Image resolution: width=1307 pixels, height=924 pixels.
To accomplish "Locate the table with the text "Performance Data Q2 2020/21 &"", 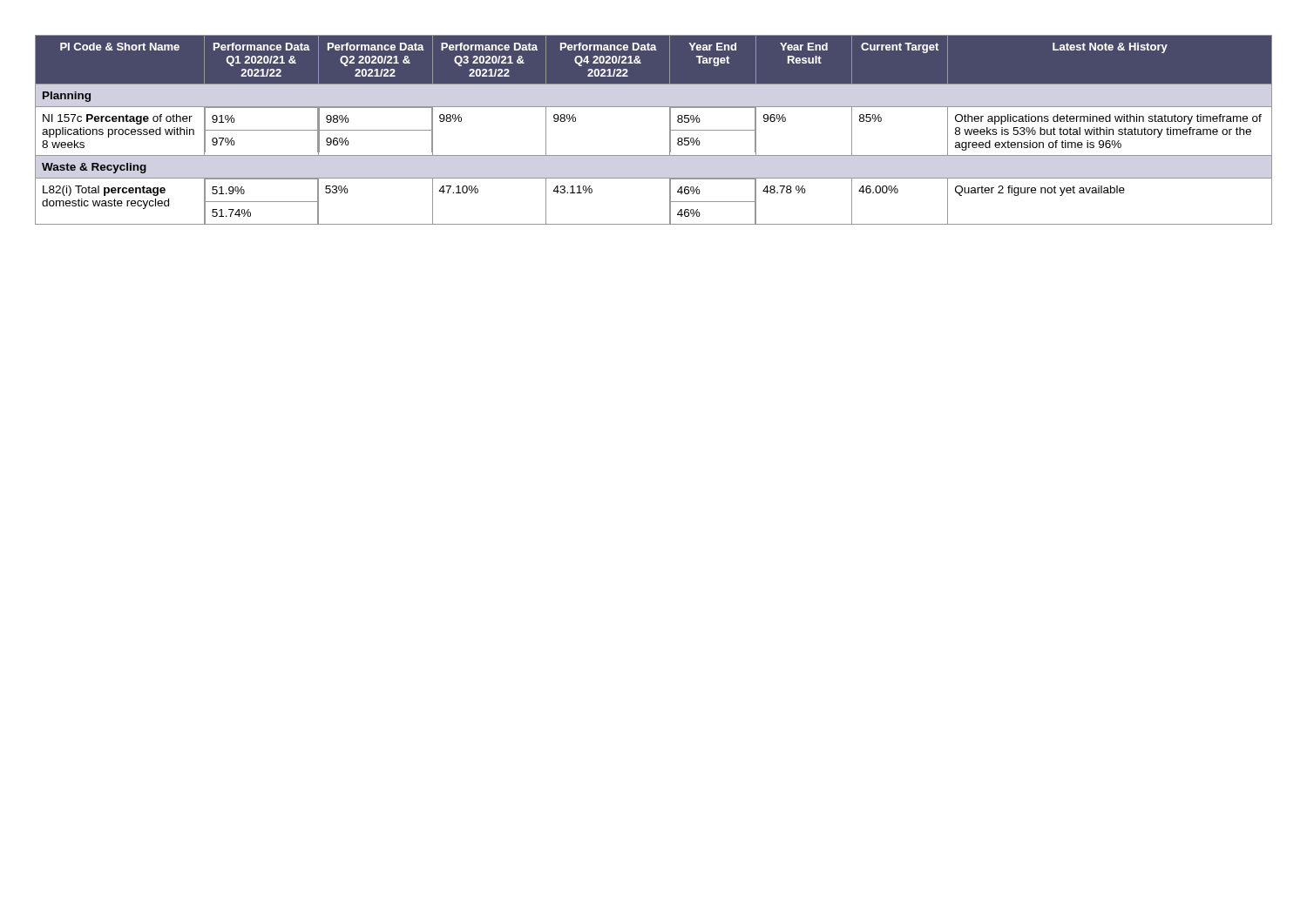I will [x=654, y=130].
